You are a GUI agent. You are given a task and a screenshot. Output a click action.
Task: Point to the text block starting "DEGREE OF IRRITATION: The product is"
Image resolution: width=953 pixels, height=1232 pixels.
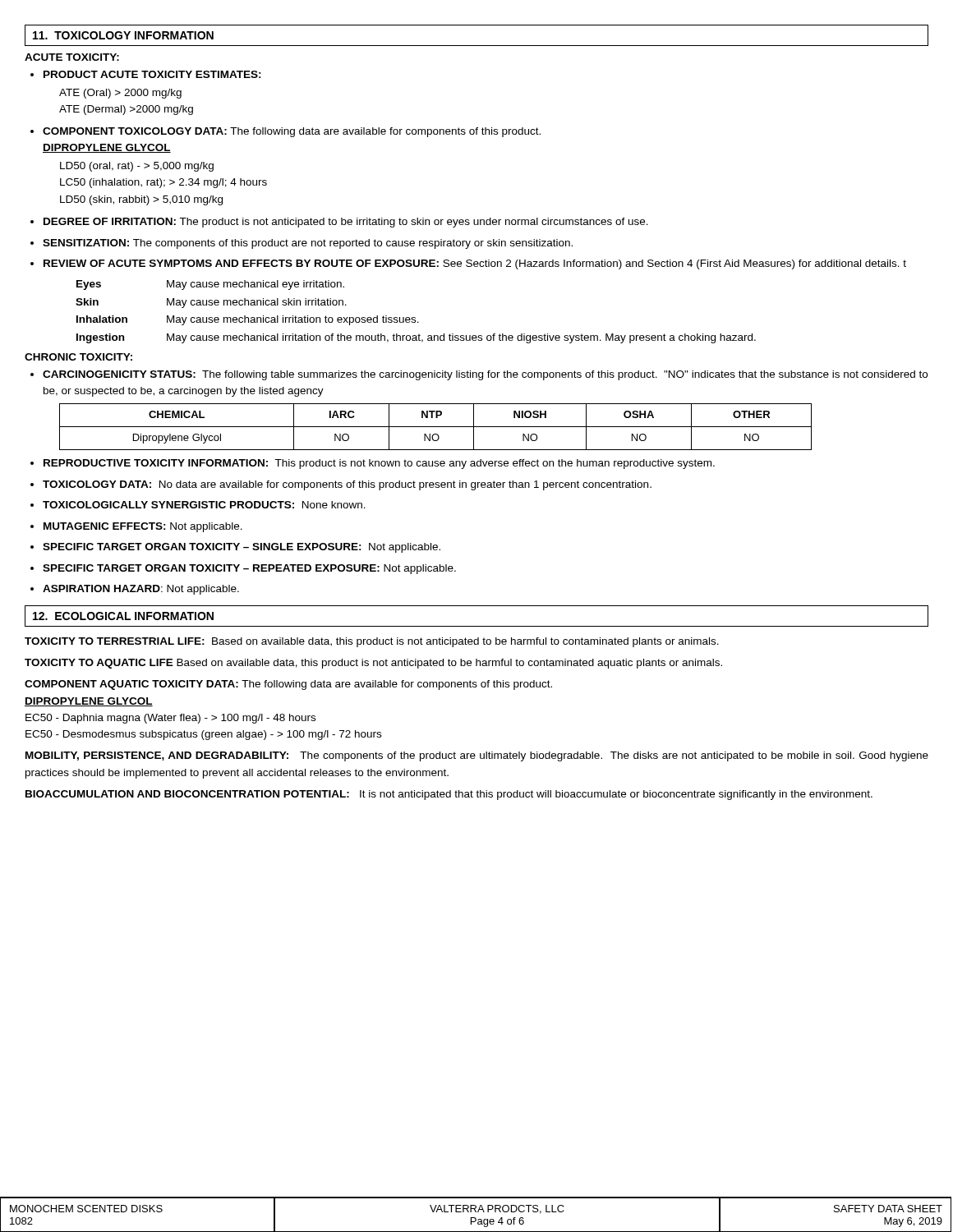[x=346, y=222]
